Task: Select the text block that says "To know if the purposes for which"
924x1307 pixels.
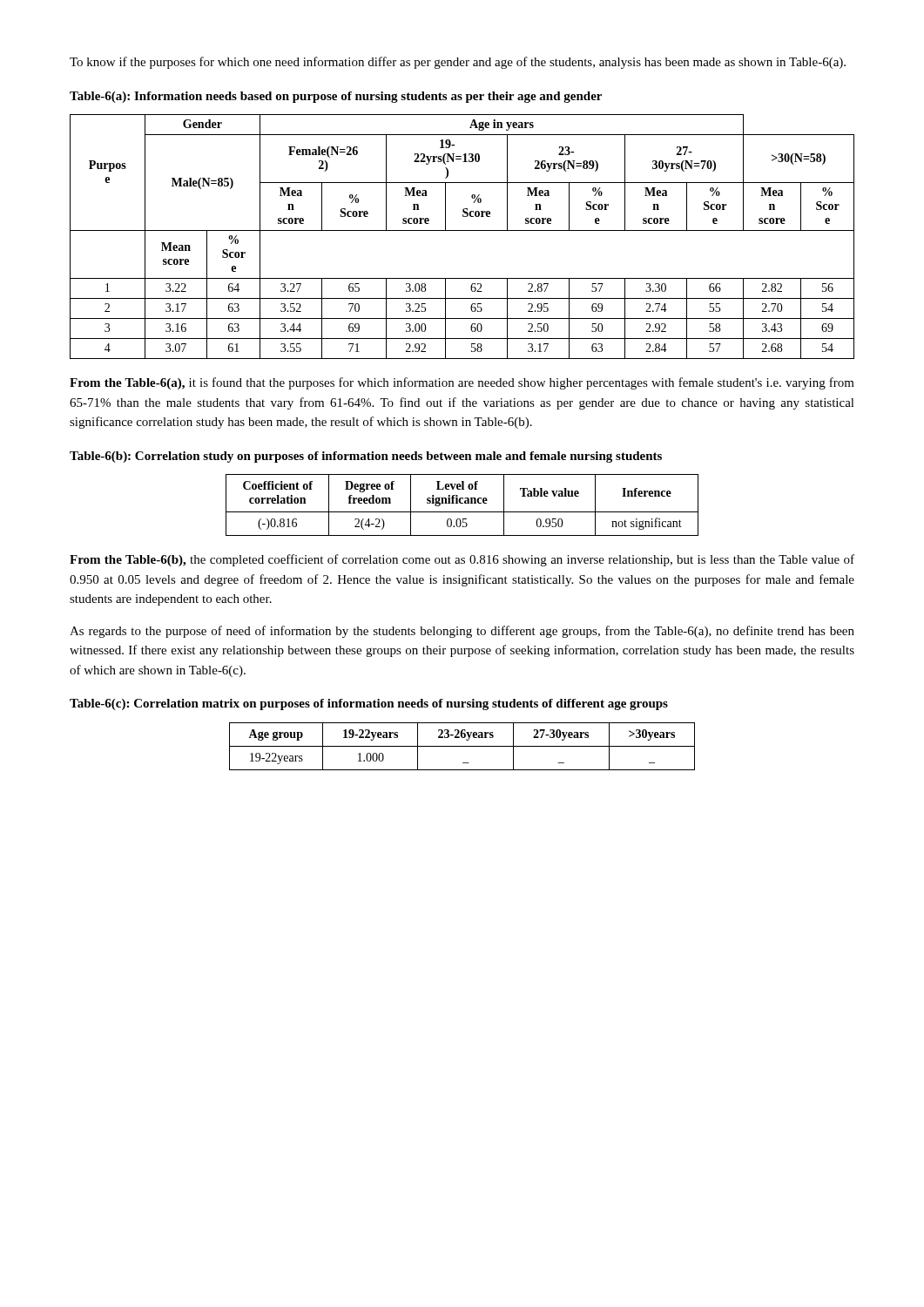Action: click(458, 62)
